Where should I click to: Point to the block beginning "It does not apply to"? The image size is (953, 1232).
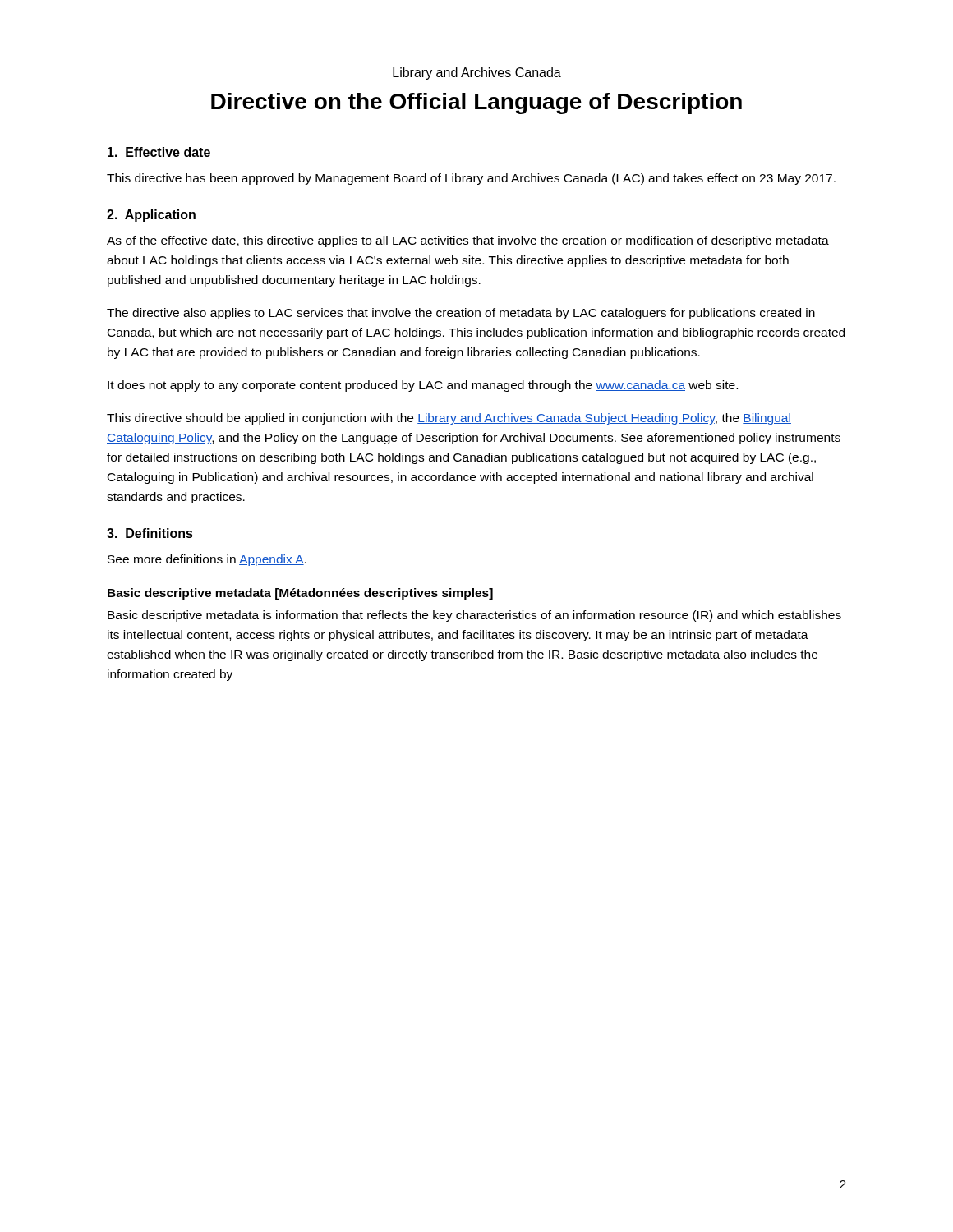423,385
